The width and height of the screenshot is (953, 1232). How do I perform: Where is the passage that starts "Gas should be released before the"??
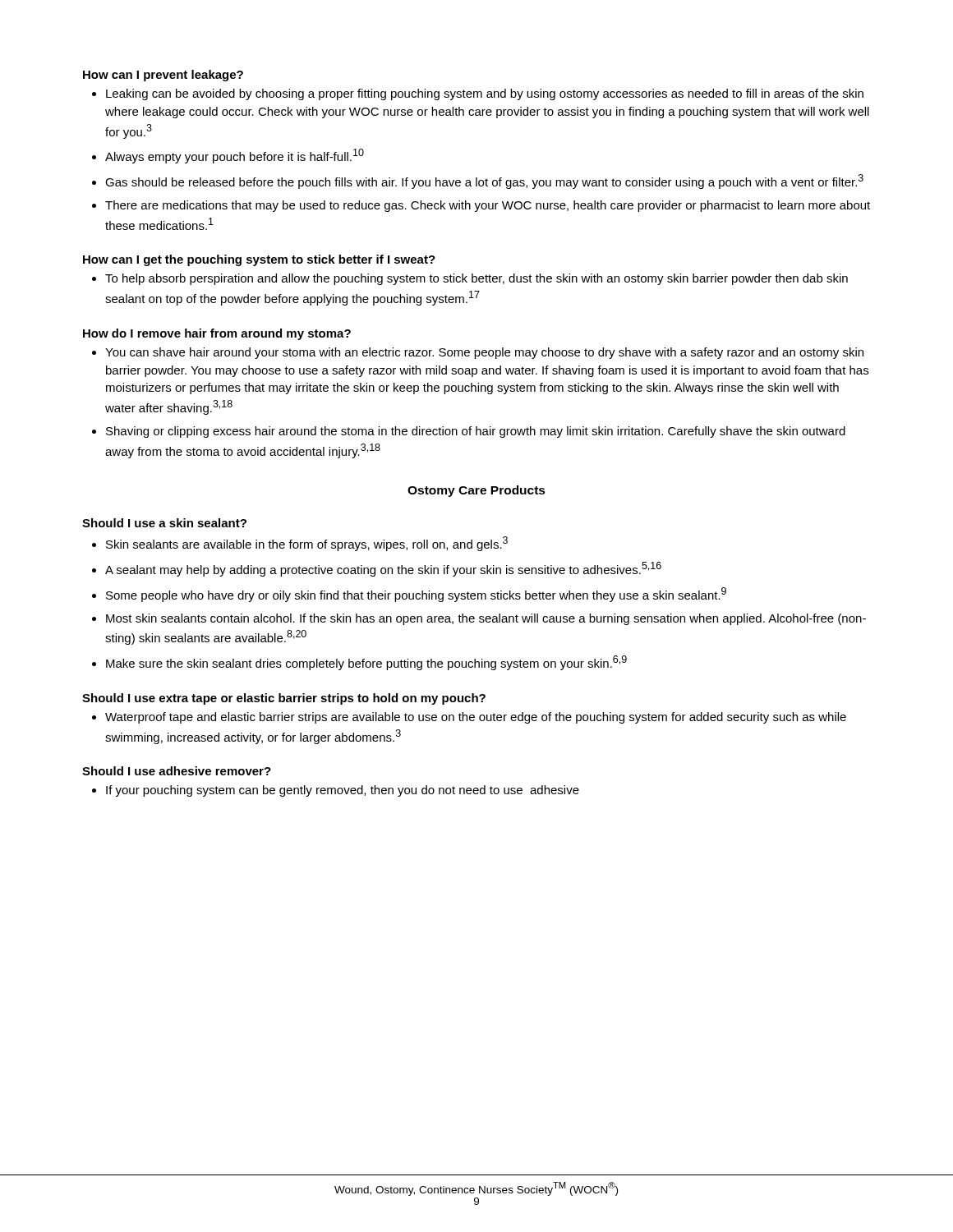point(488,181)
